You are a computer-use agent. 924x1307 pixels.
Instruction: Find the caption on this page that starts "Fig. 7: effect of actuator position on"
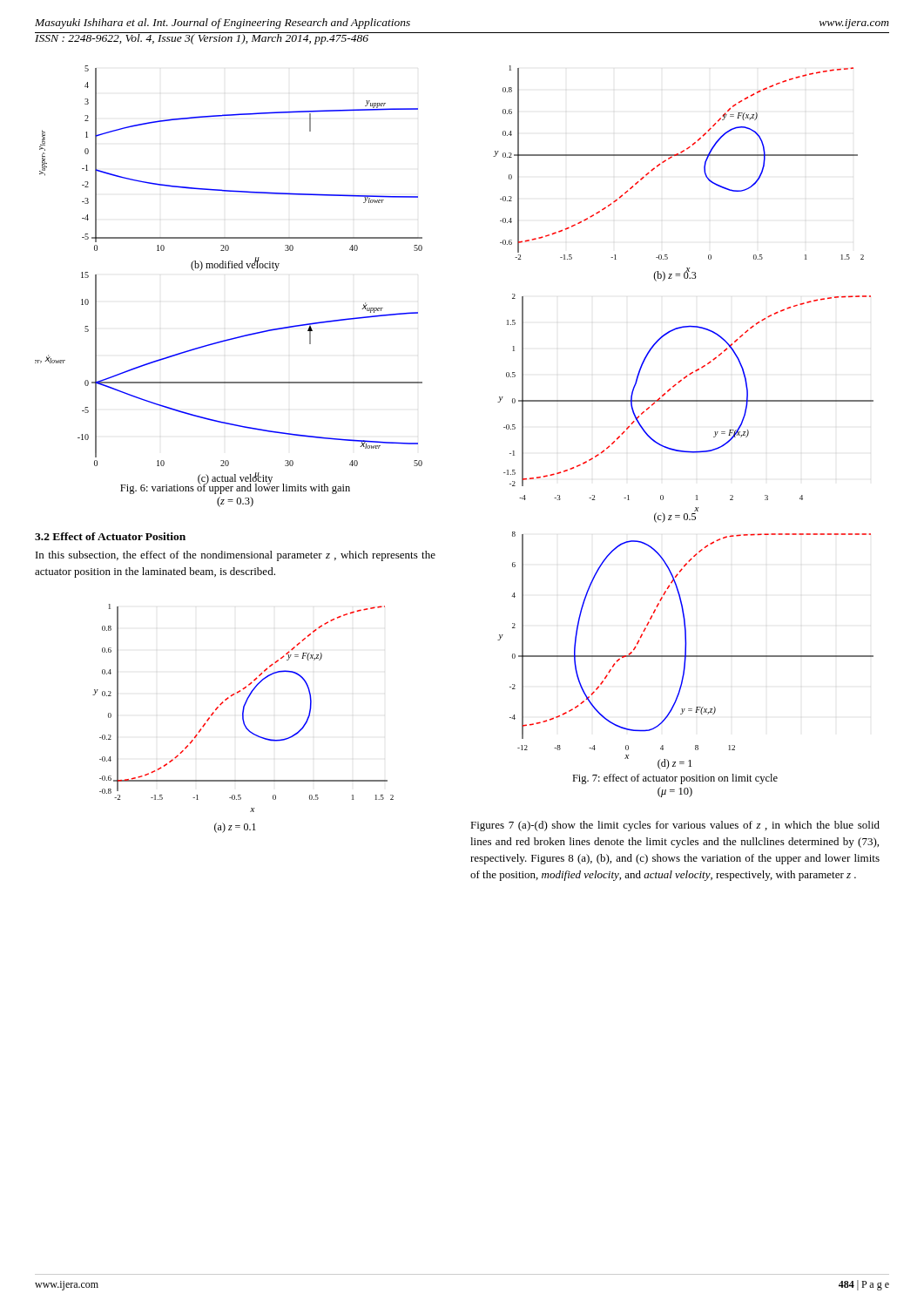click(x=675, y=785)
